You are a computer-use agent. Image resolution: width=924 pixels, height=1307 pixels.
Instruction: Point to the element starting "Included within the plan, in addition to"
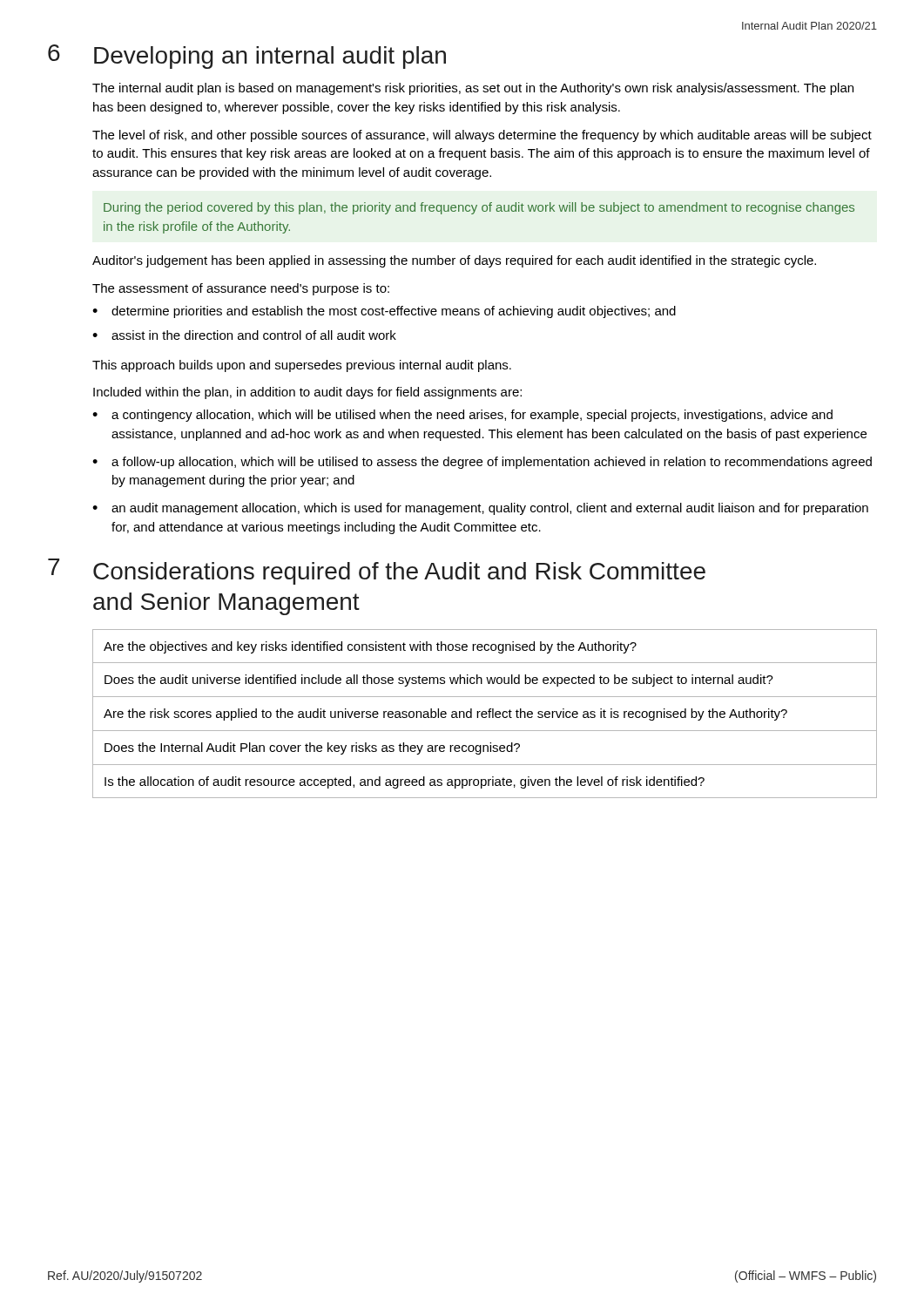tap(308, 392)
